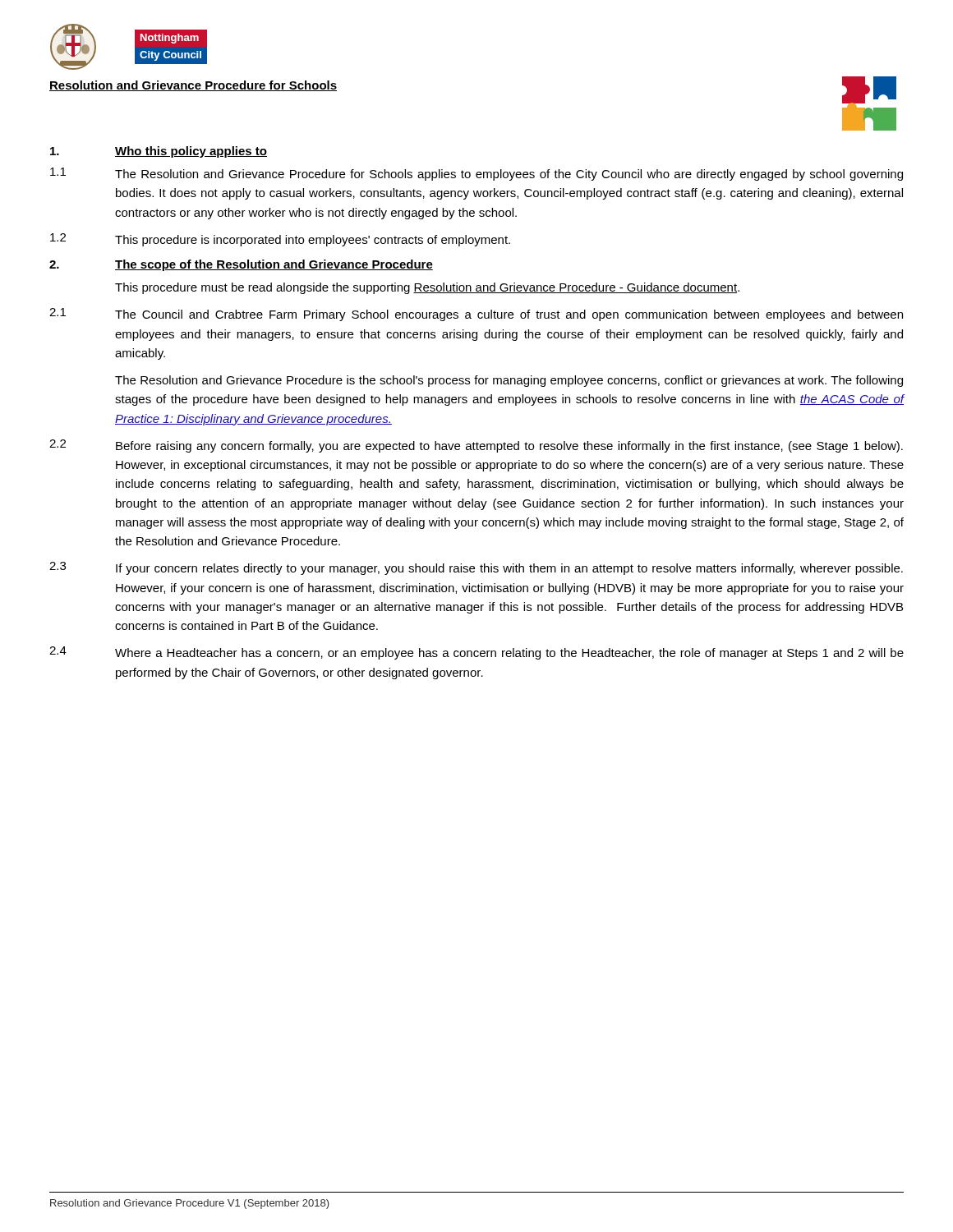Select the text starting "Resolution and Grievance Procedure for Schools"
Screen dimensions: 1232x953
click(x=193, y=85)
